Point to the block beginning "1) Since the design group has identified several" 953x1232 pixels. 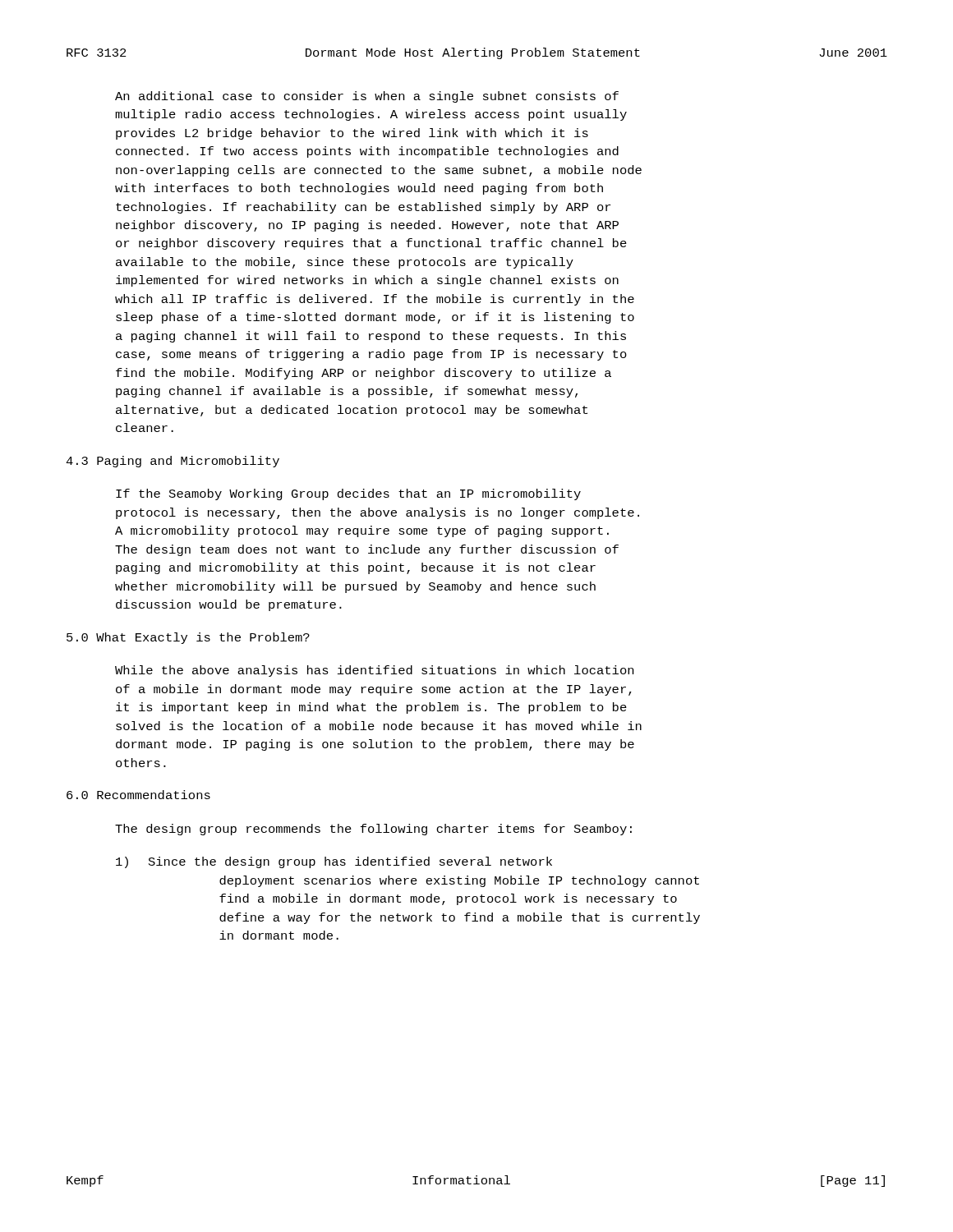[493, 900]
